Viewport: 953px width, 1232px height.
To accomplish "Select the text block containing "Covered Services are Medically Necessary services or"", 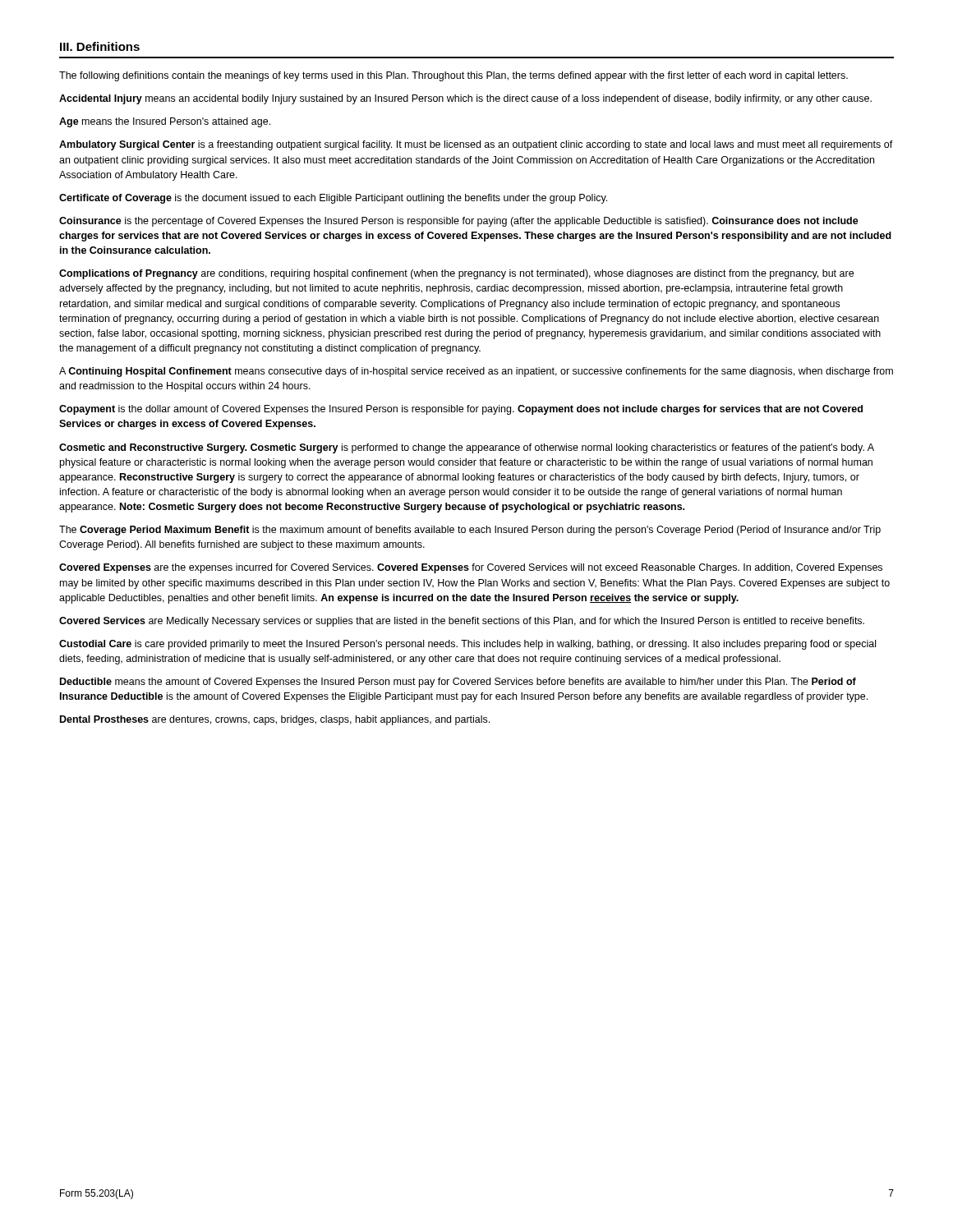I will point(462,621).
